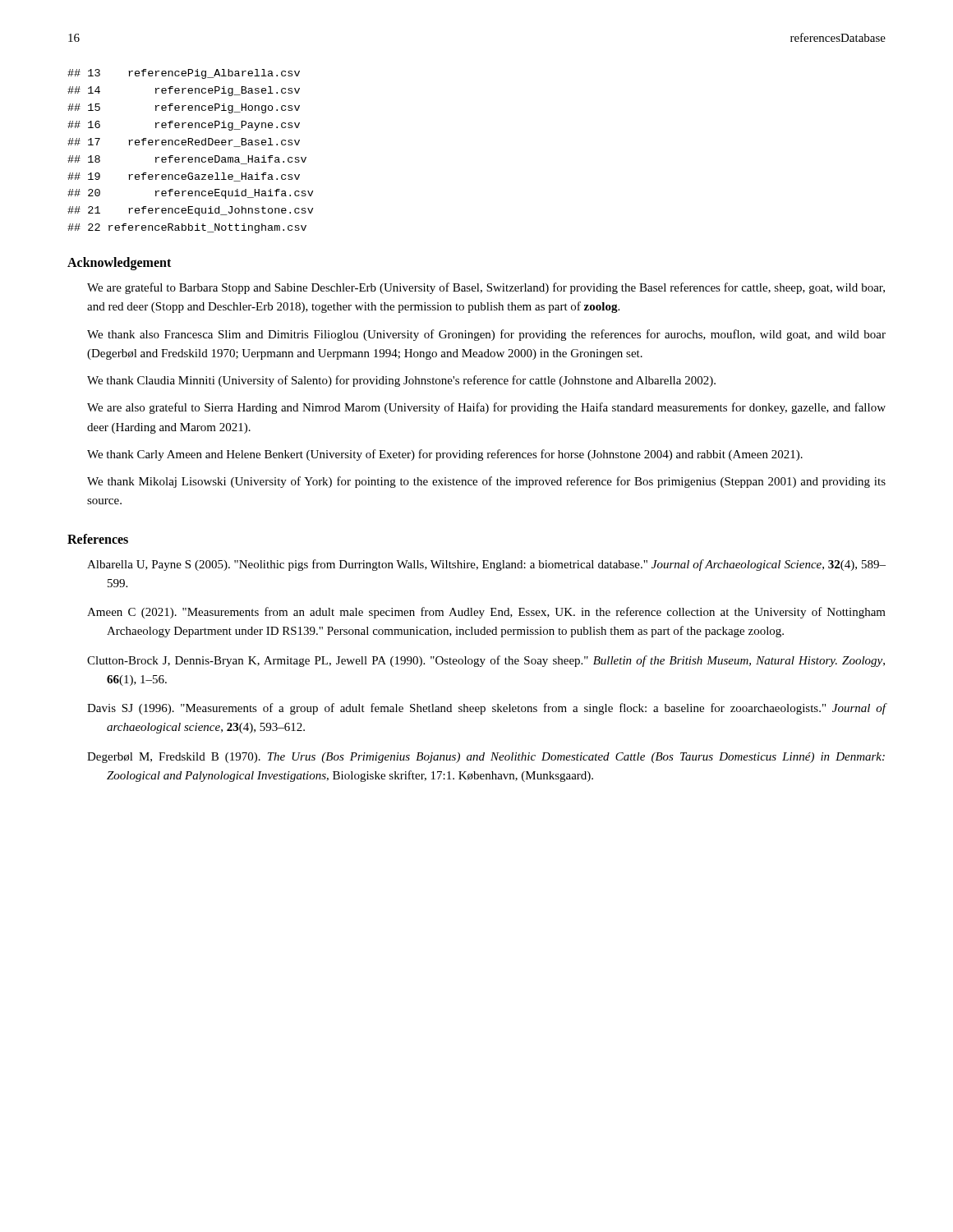Navigate to the passage starting "Davis SJ (1996). "Measurements of"
Viewport: 953px width, 1232px height.
496,718
